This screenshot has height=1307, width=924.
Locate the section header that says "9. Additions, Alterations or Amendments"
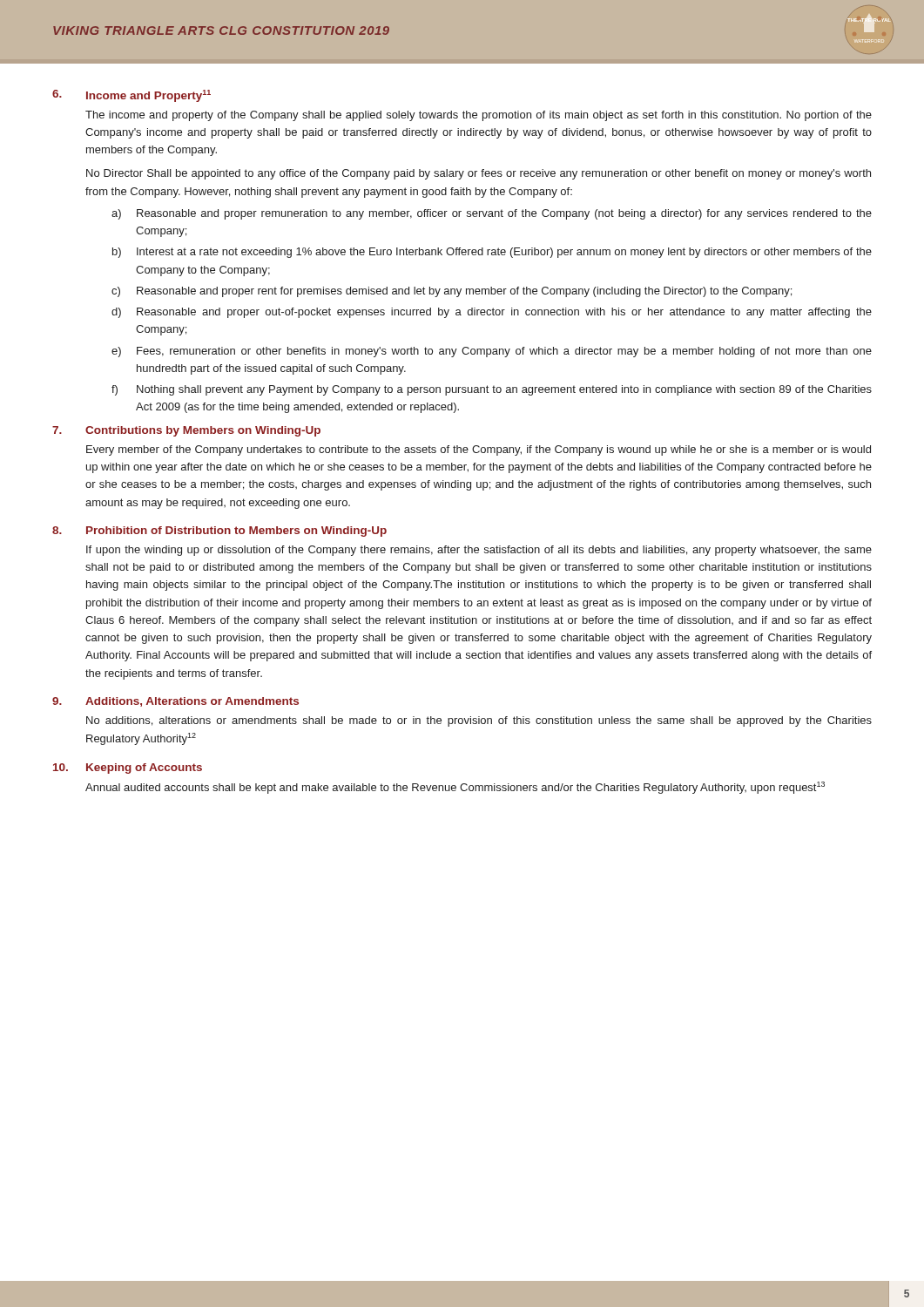pos(176,701)
